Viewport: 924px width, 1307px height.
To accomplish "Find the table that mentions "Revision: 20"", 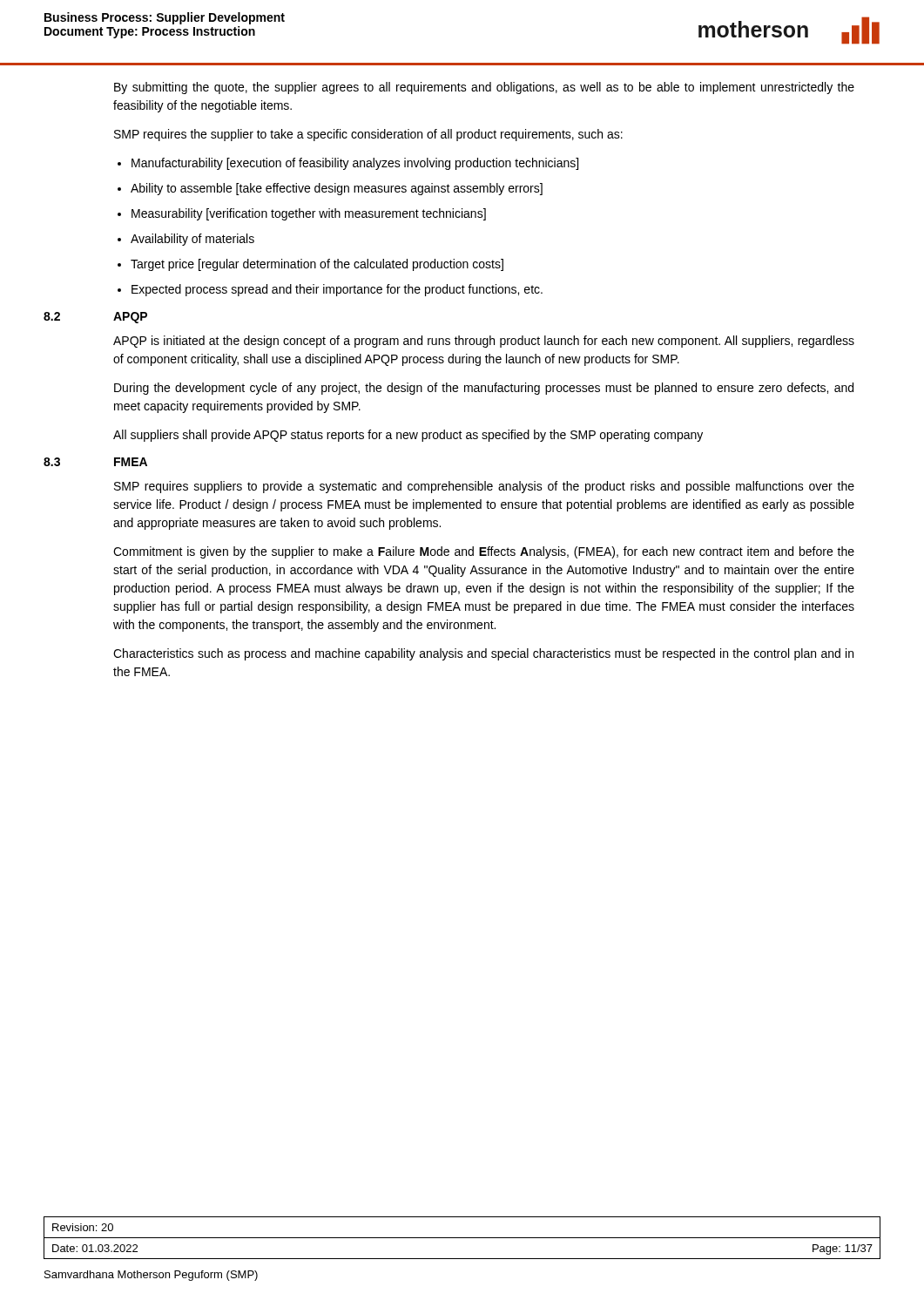I will [x=462, y=1238].
